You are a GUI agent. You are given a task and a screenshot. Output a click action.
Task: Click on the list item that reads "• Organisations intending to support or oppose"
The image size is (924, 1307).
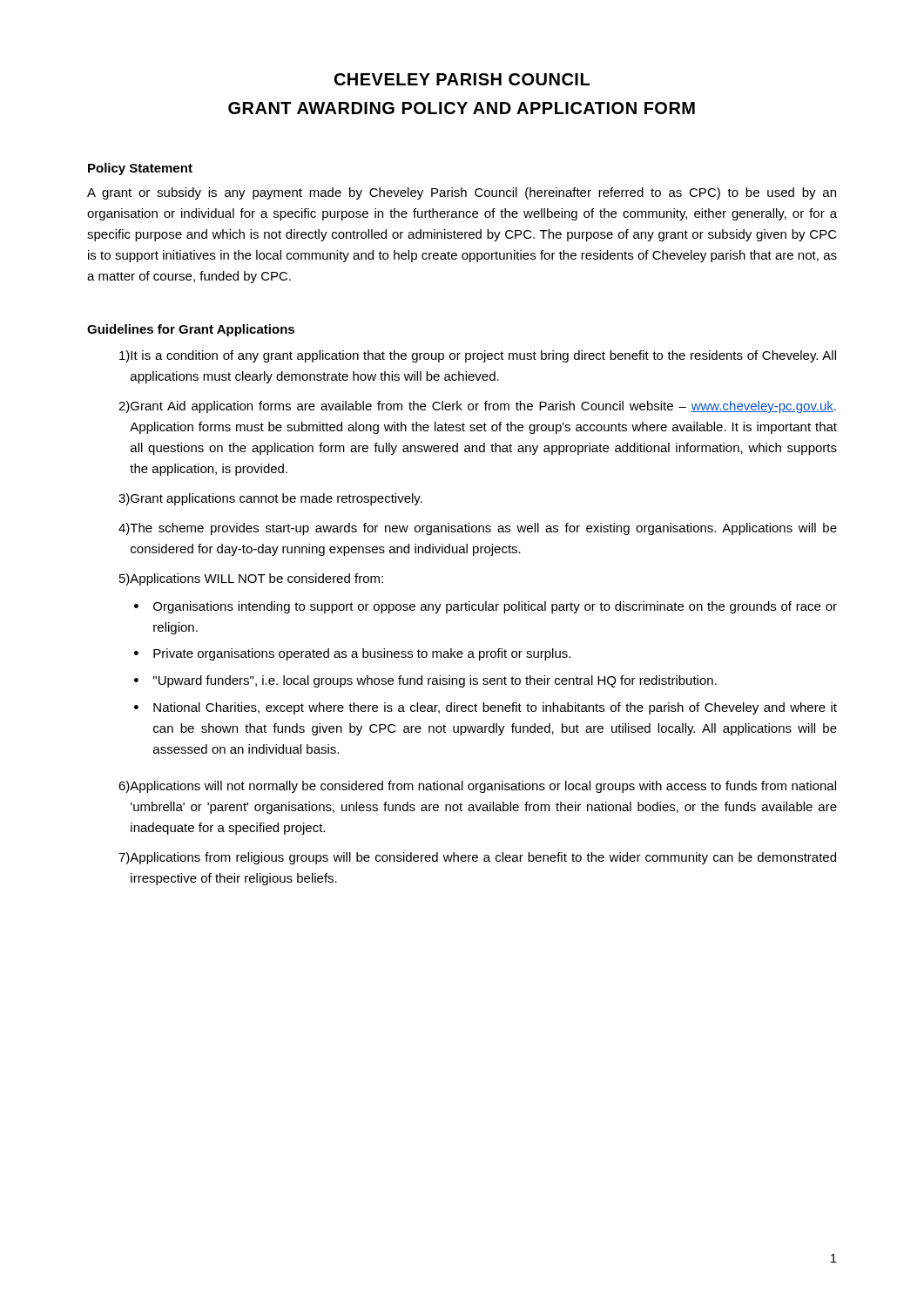point(483,617)
